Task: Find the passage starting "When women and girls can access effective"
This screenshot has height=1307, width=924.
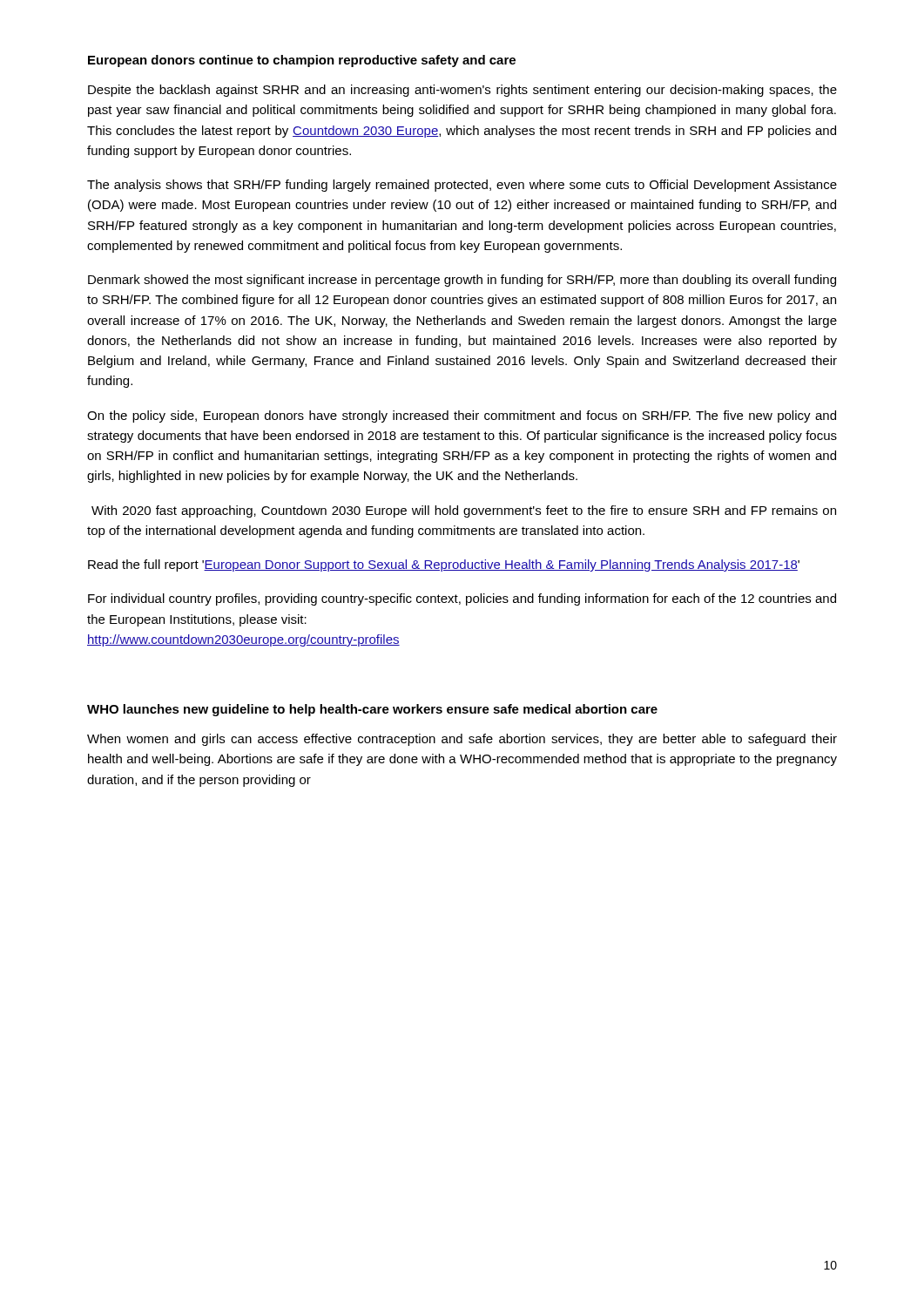Action: [462, 759]
